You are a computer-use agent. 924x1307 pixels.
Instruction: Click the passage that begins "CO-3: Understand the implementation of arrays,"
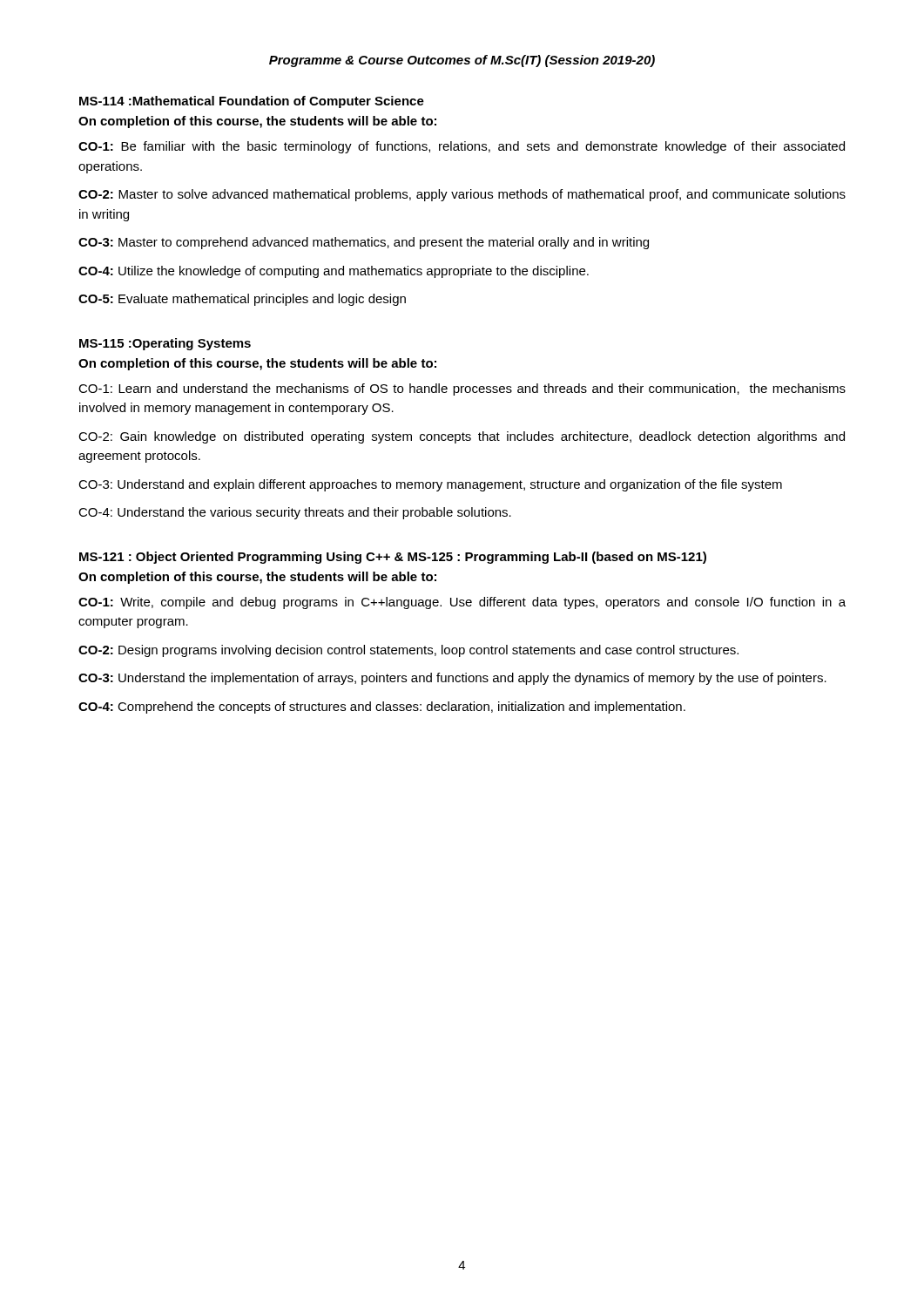coord(453,677)
